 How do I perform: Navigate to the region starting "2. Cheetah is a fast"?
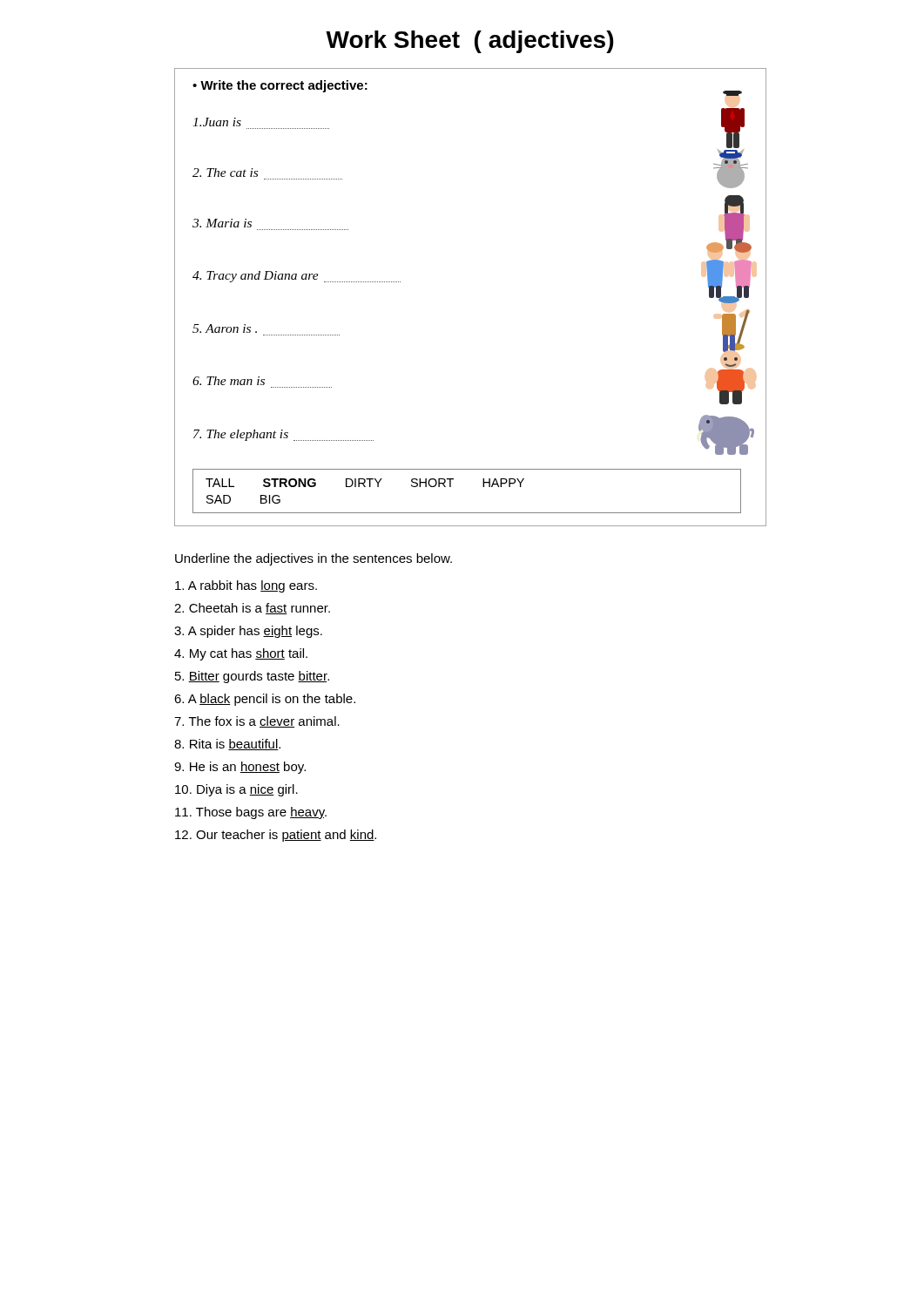pos(253,608)
